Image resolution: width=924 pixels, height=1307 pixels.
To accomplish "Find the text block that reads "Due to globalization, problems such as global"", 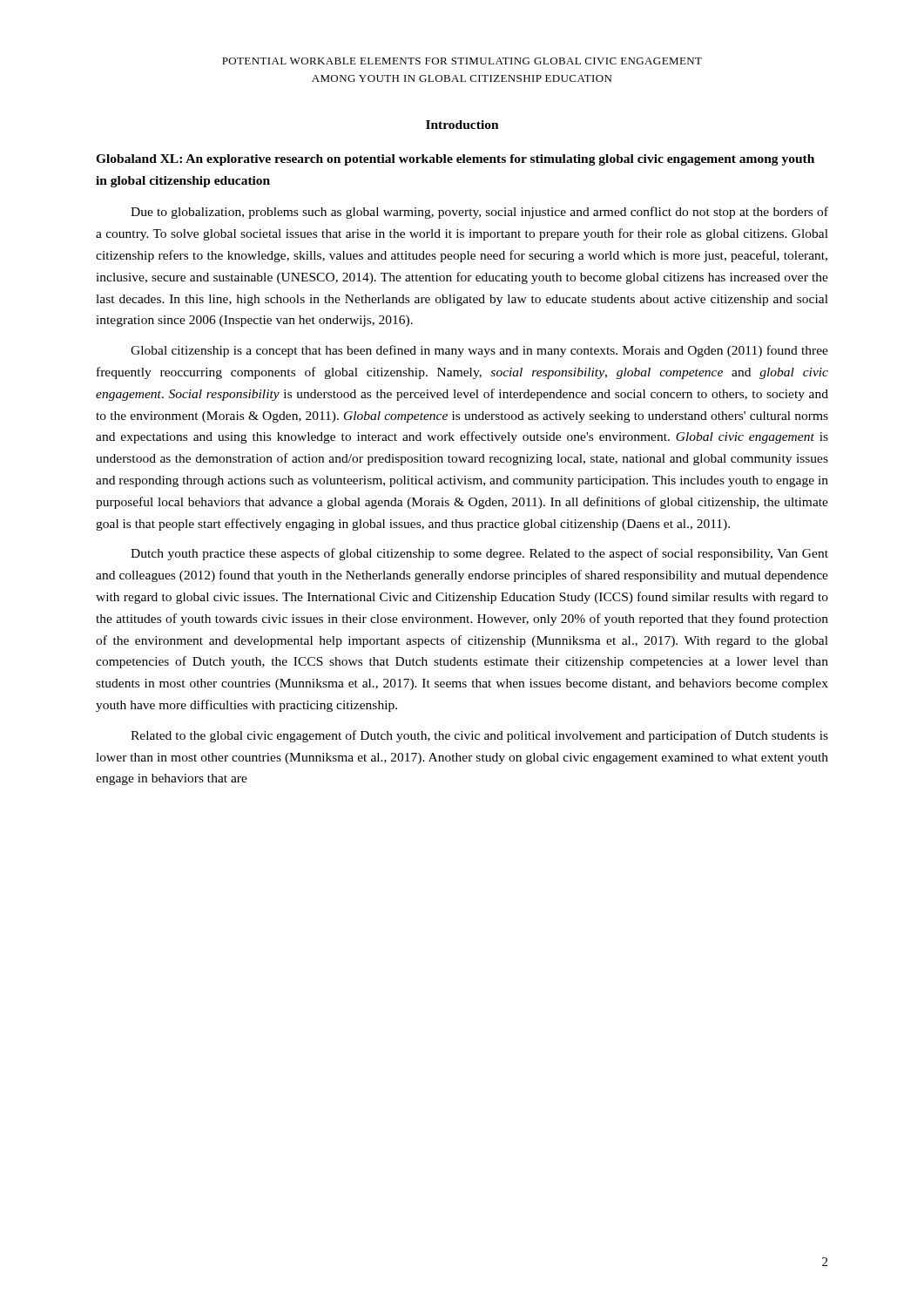I will (x=462, y=266).
